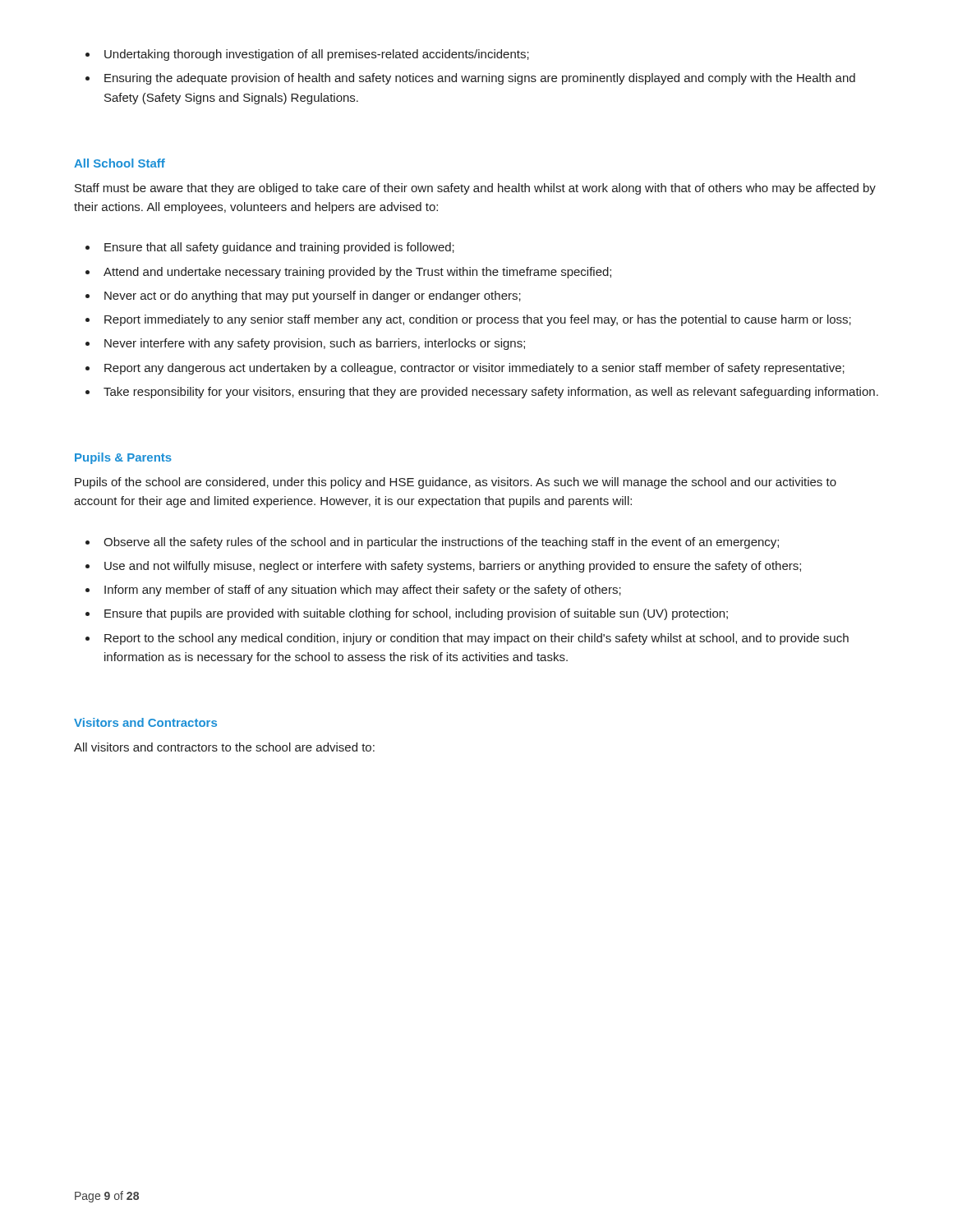Viewport: 953px width, 1232px height.
Task: Find "All School Staff" on this page
Action: (x=119, y=163)
